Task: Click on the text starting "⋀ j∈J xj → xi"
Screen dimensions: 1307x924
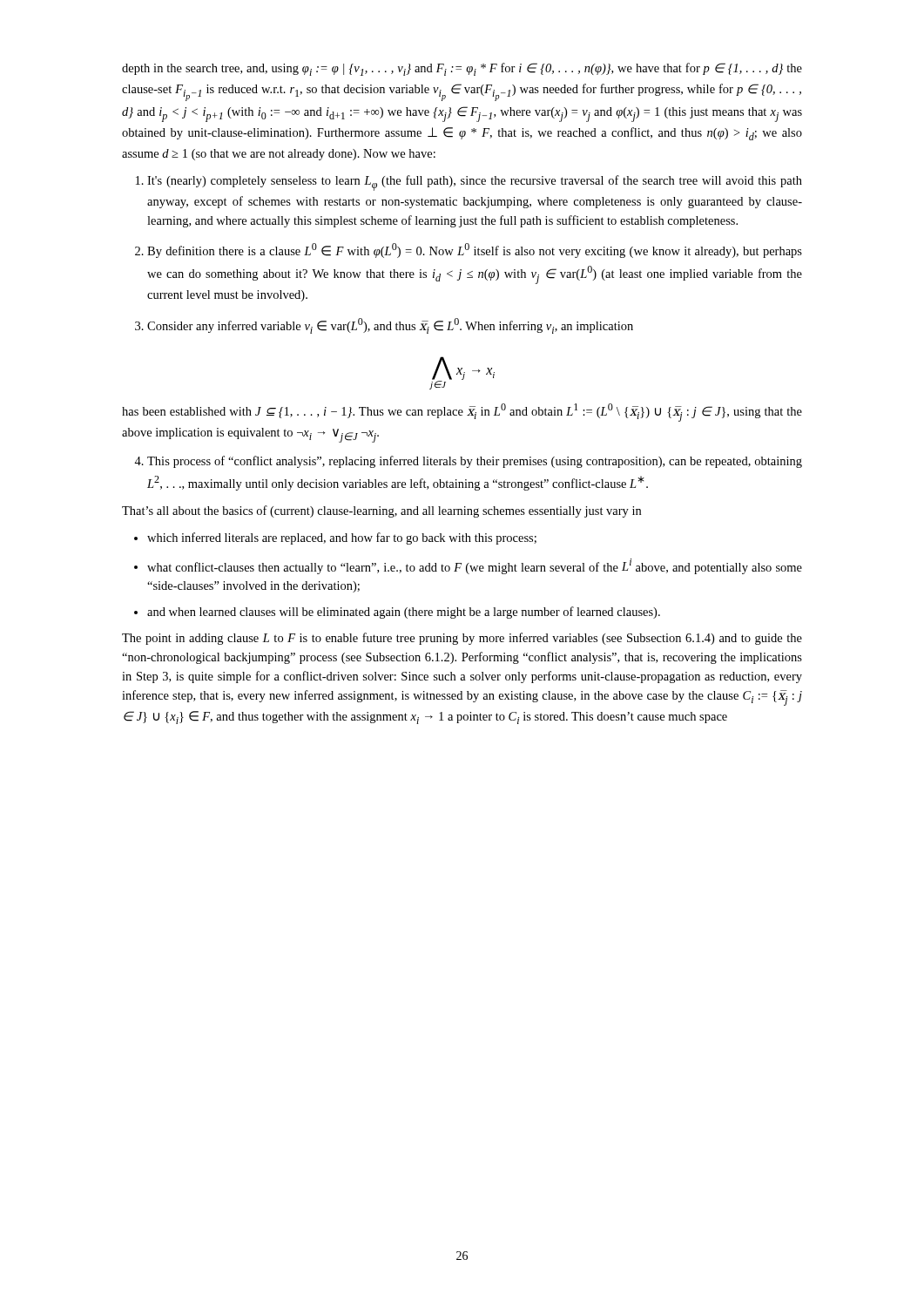Action: (462, 369)
